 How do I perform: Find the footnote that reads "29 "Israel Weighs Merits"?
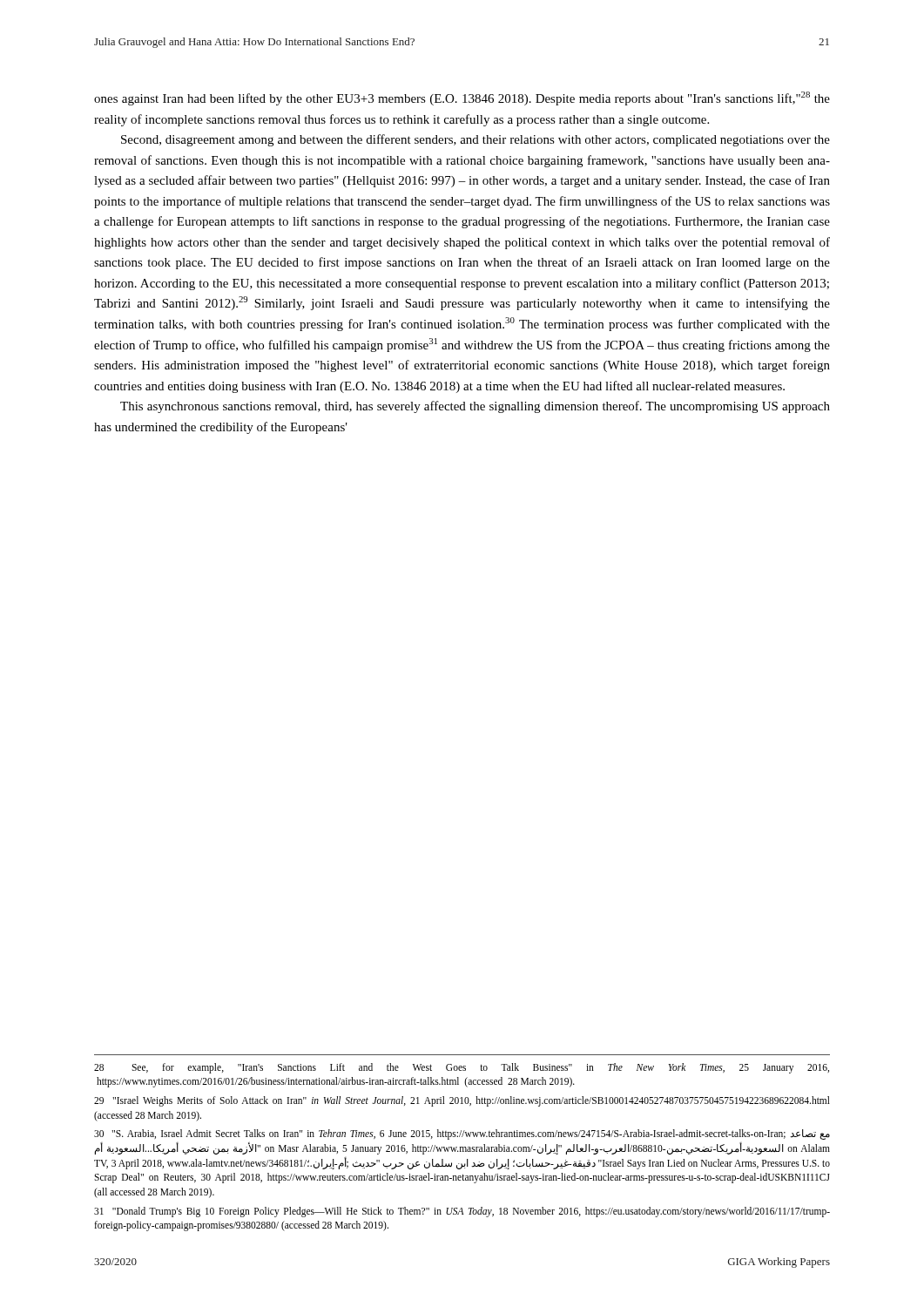pos(462,1108)
